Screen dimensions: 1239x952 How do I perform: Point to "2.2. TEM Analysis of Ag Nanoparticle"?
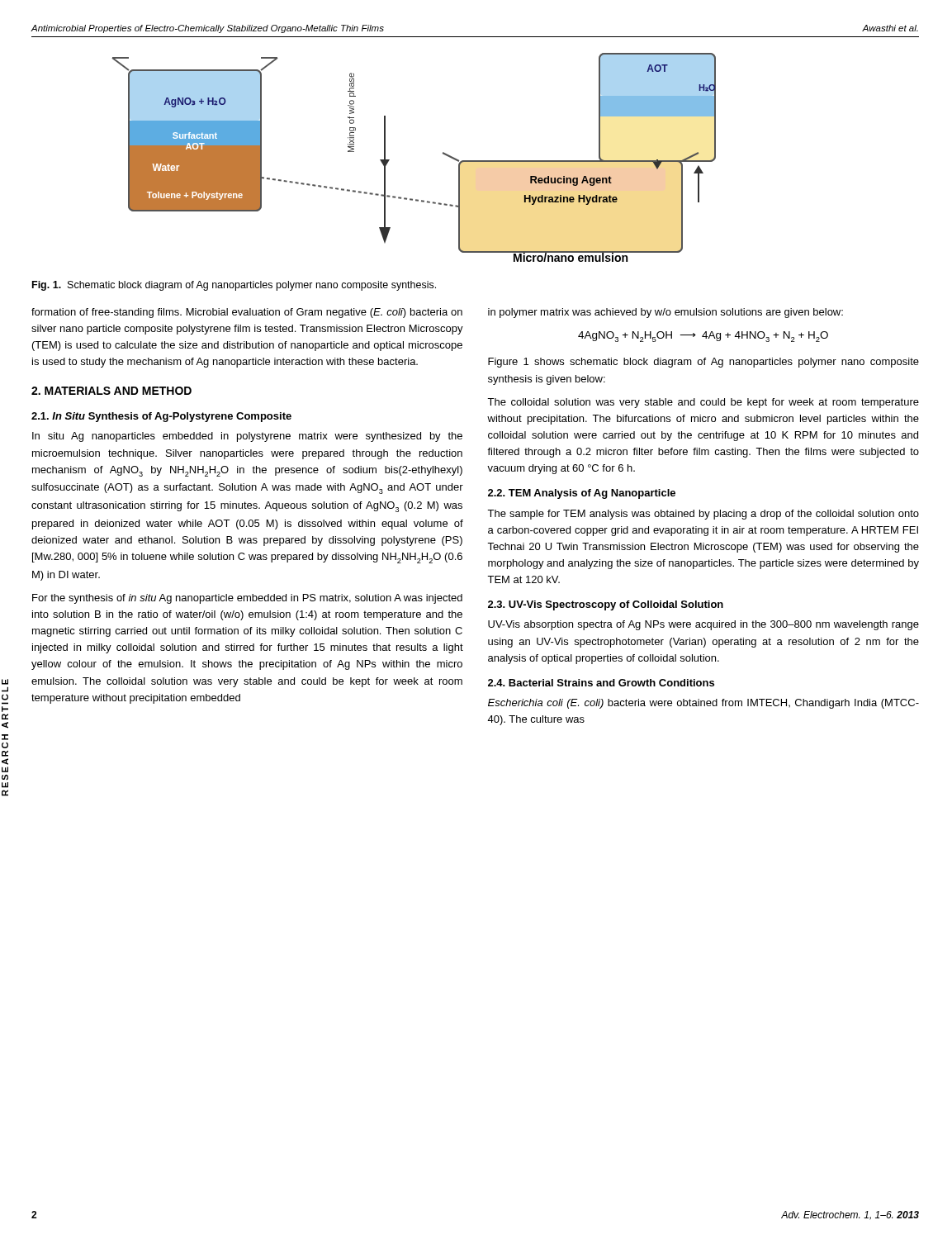pos(582,493)
